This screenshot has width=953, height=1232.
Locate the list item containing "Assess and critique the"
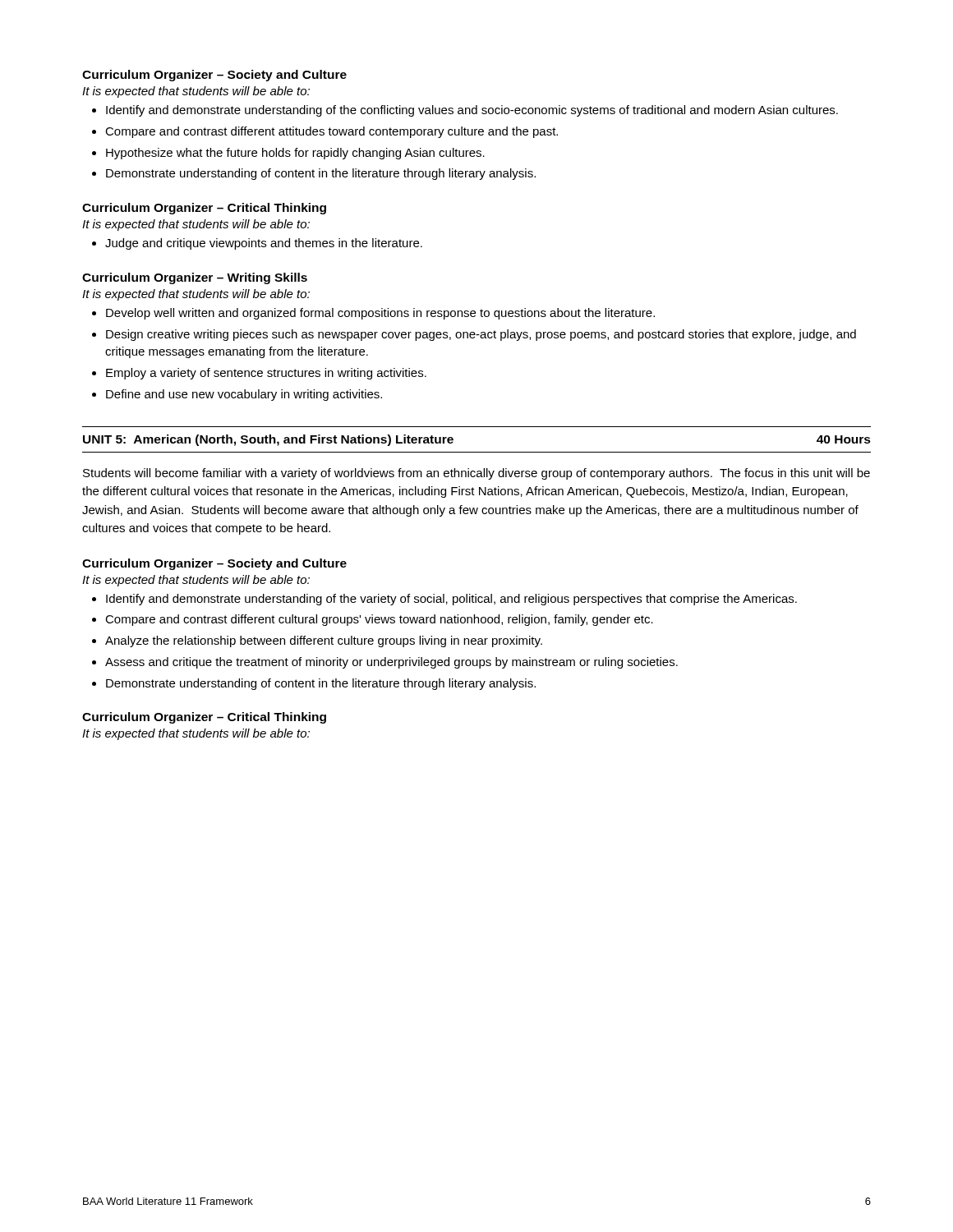point(392,661)
